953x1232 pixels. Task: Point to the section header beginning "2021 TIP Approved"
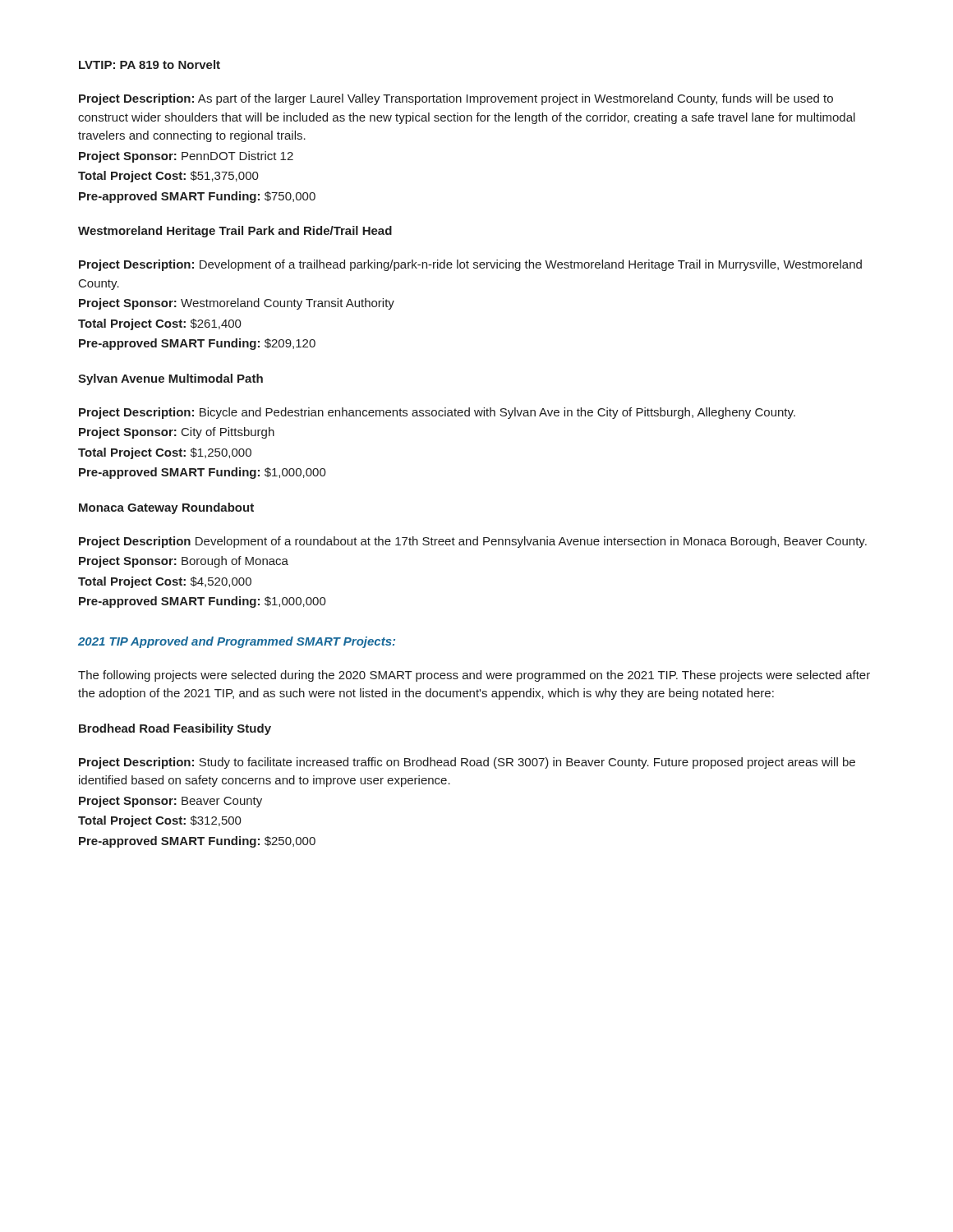click(237, 642)
